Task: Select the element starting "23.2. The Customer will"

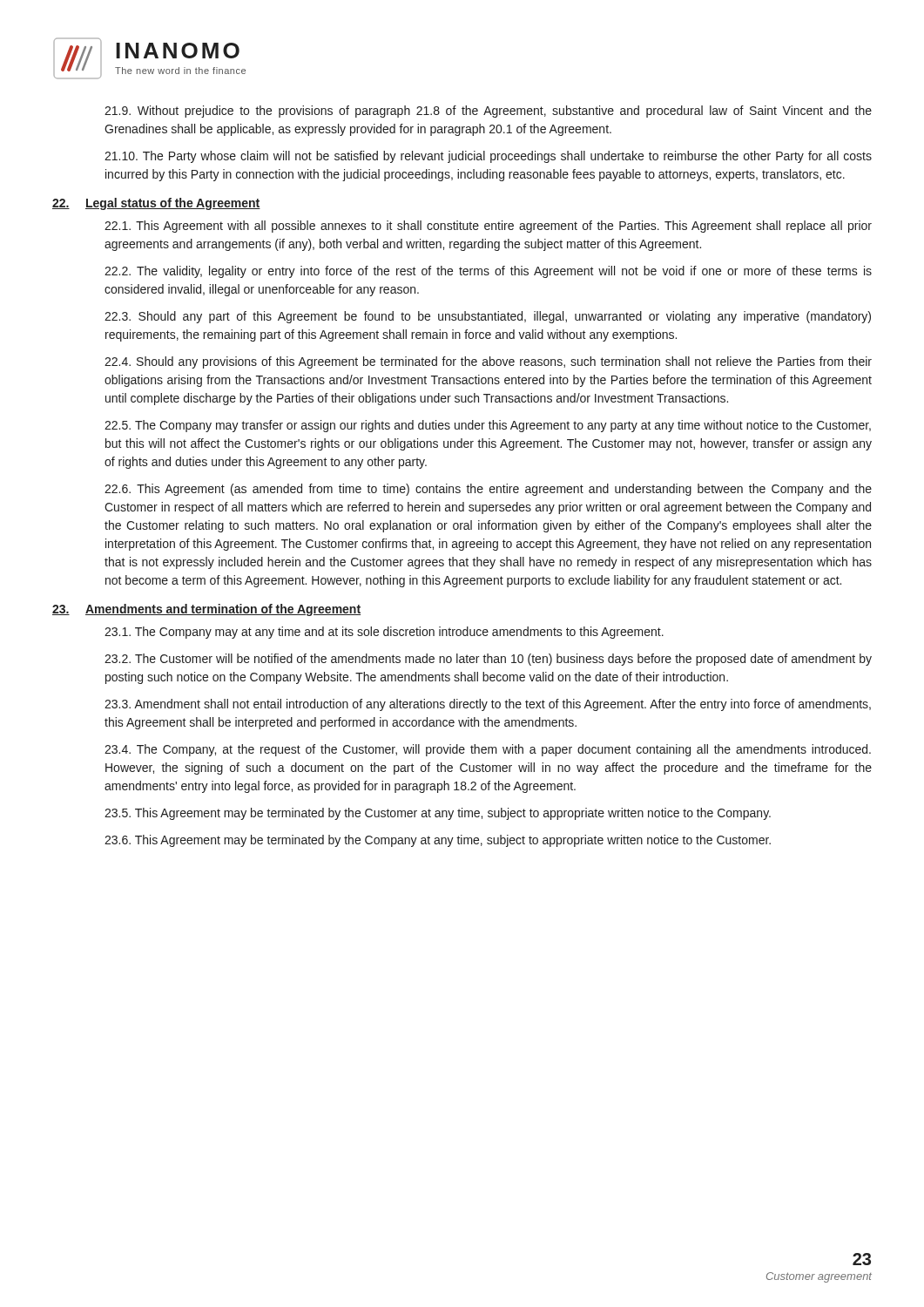Action: [x=462, y=668]
